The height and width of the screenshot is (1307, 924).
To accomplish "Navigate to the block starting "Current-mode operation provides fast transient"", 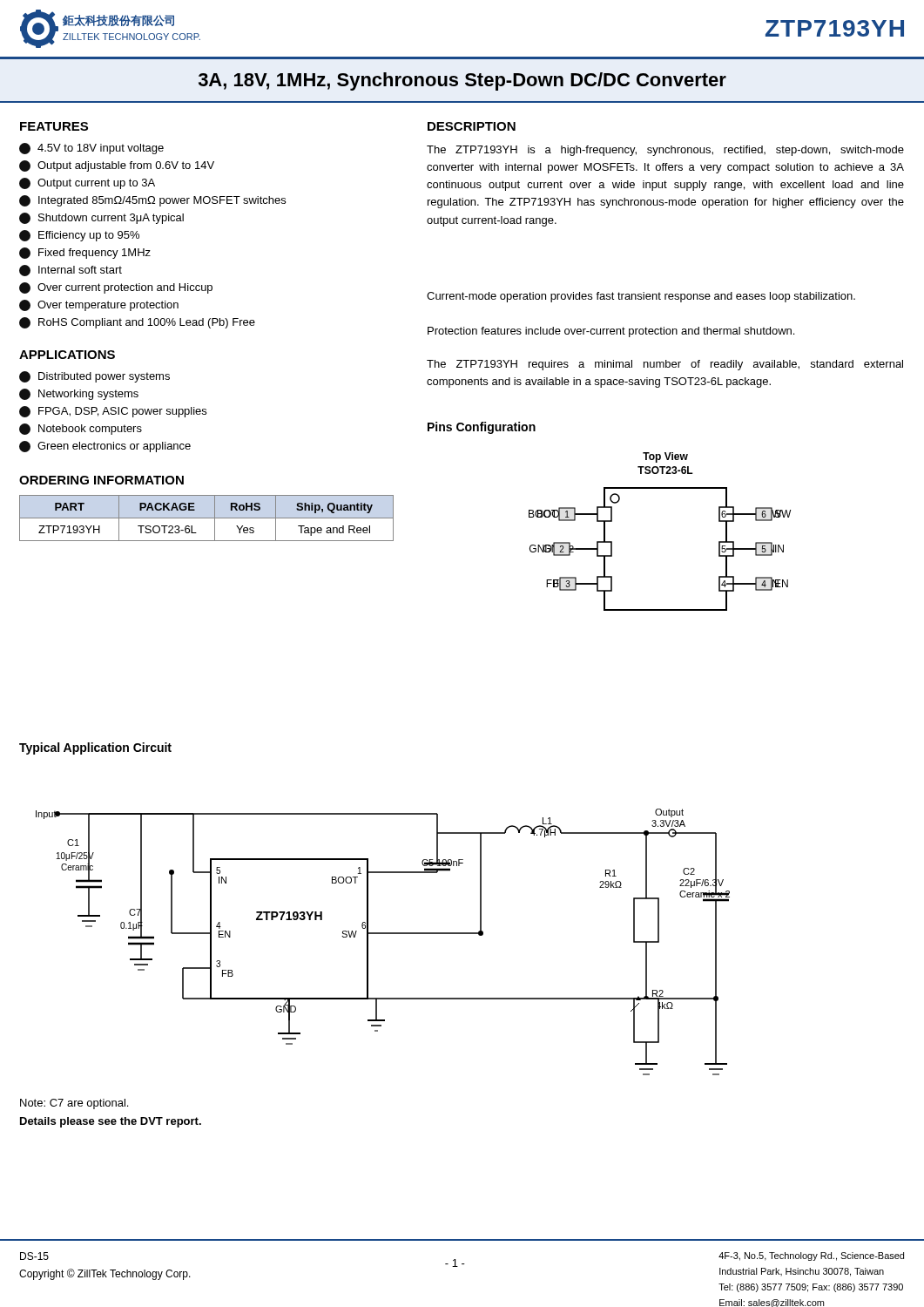I will click(641, 296).
